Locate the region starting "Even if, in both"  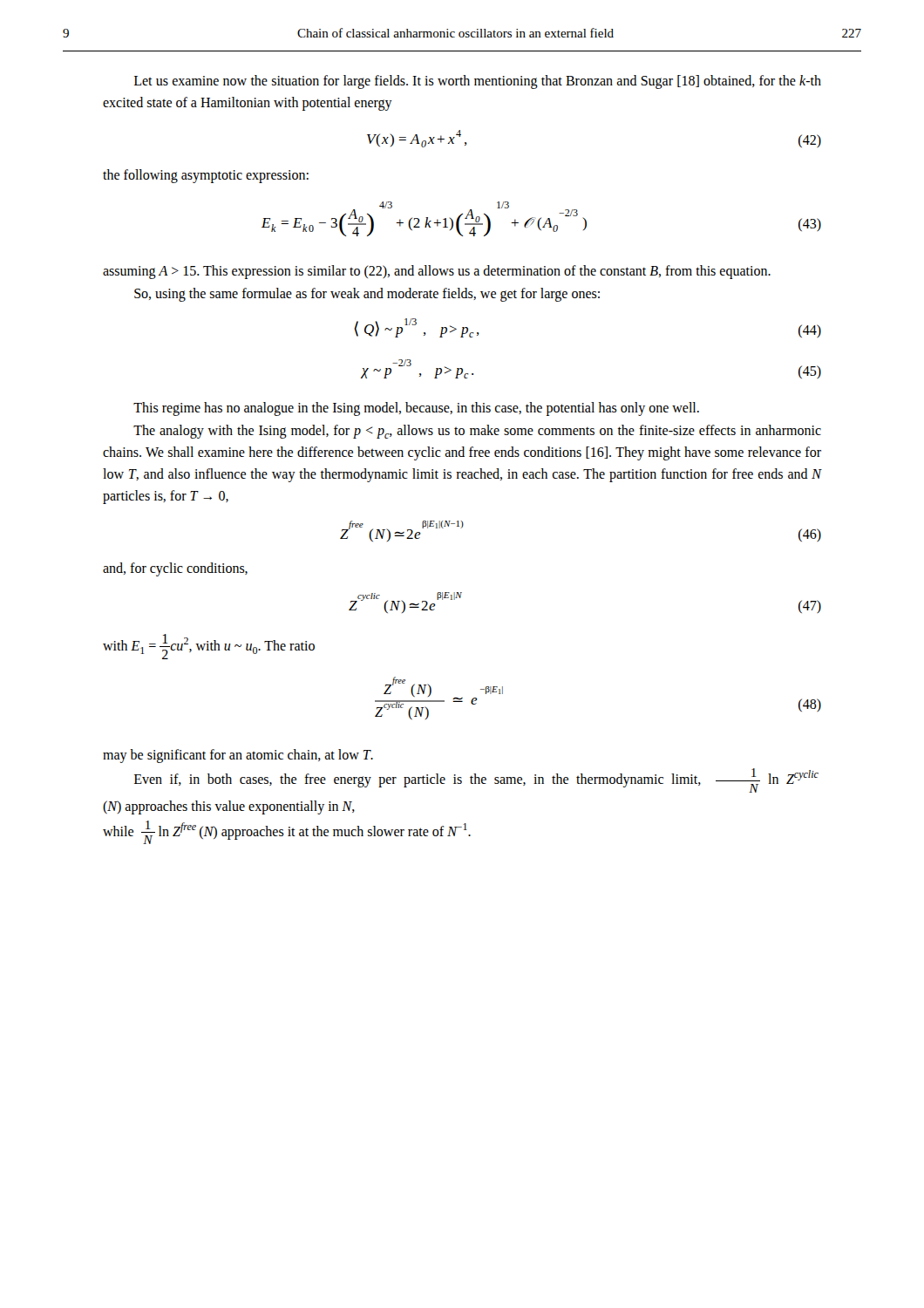point(462,790)
